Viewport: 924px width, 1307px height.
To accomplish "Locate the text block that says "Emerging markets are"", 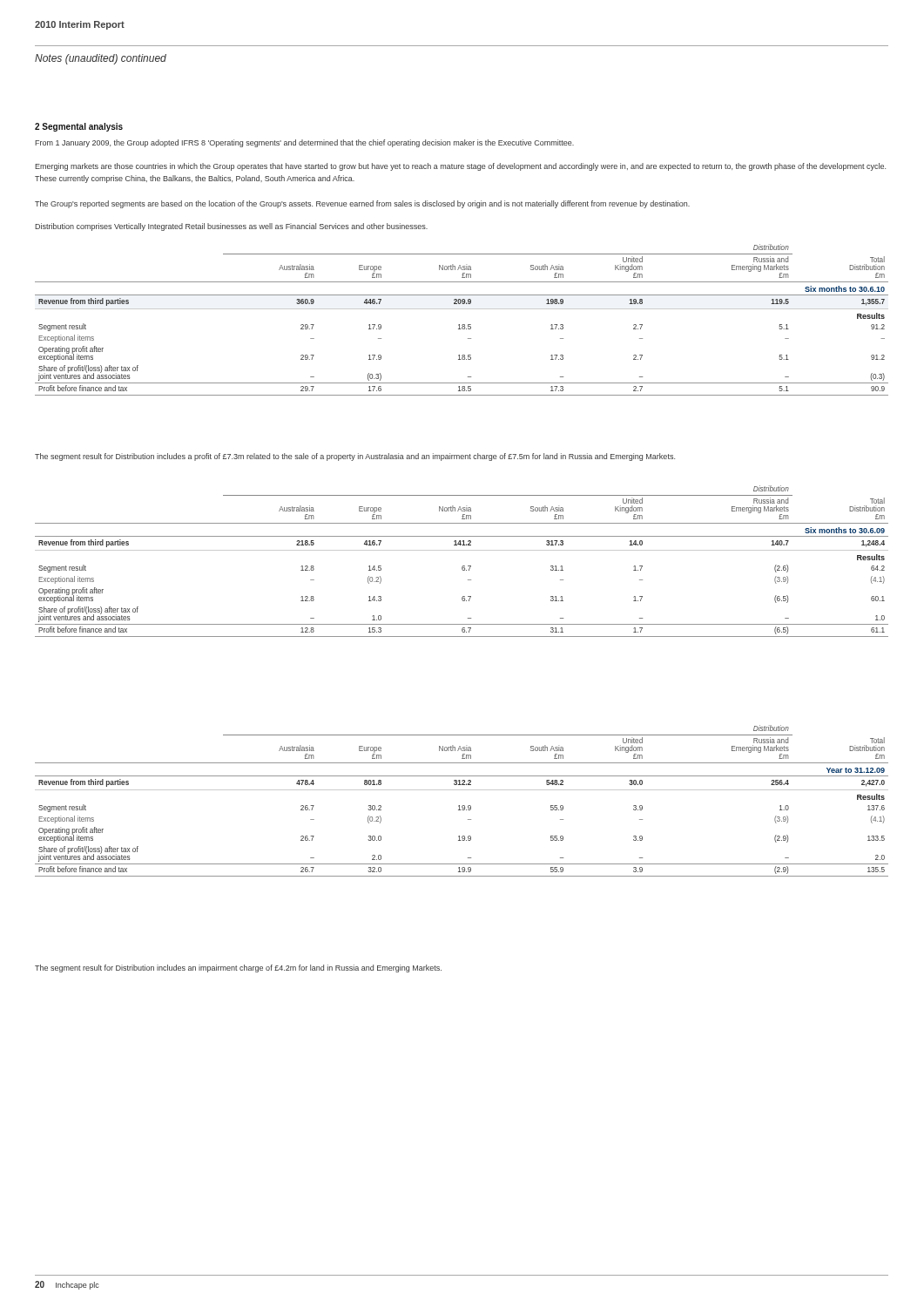I will click(x=461, y=172).
